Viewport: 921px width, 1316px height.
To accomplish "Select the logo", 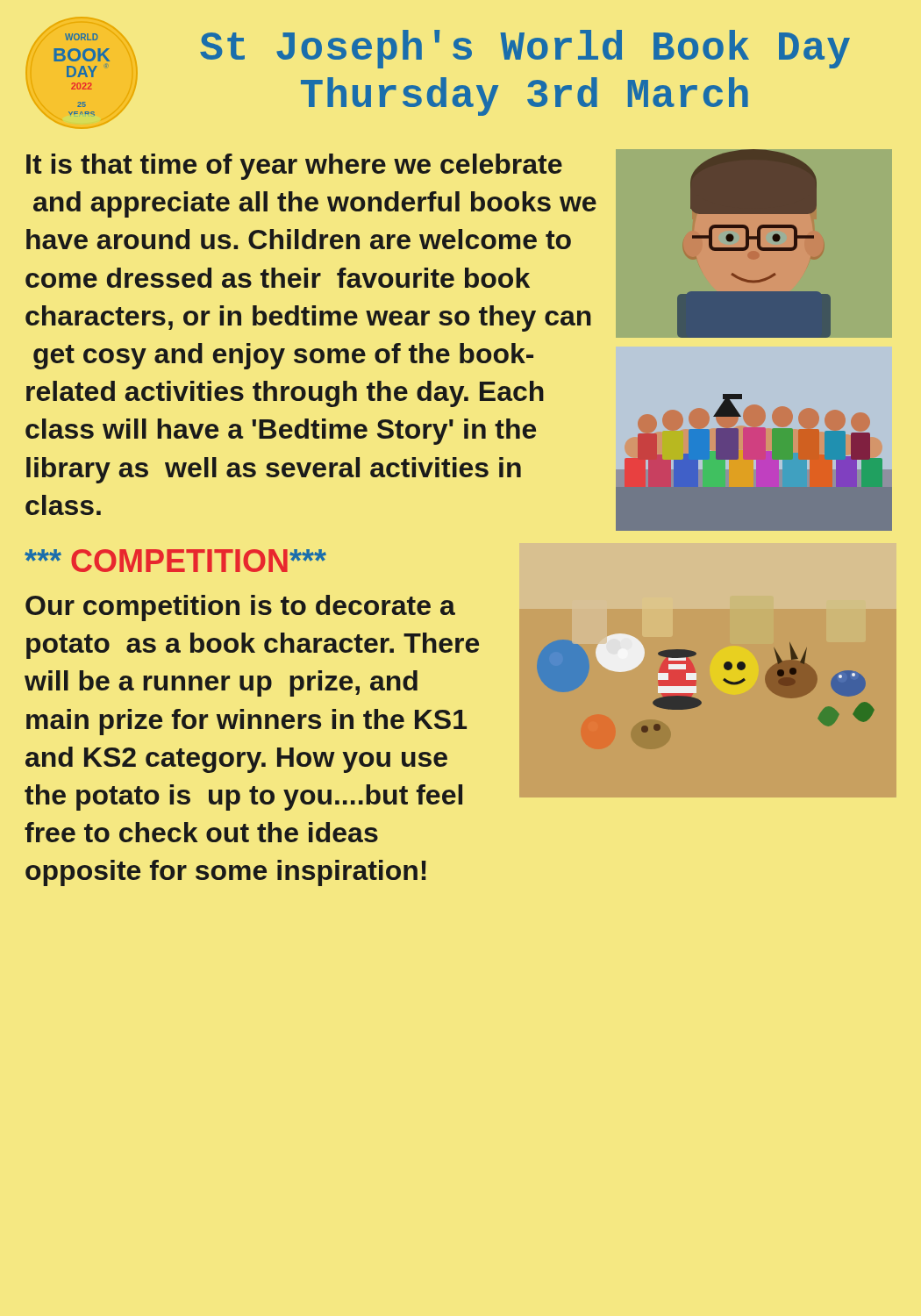I will (82, 73).
